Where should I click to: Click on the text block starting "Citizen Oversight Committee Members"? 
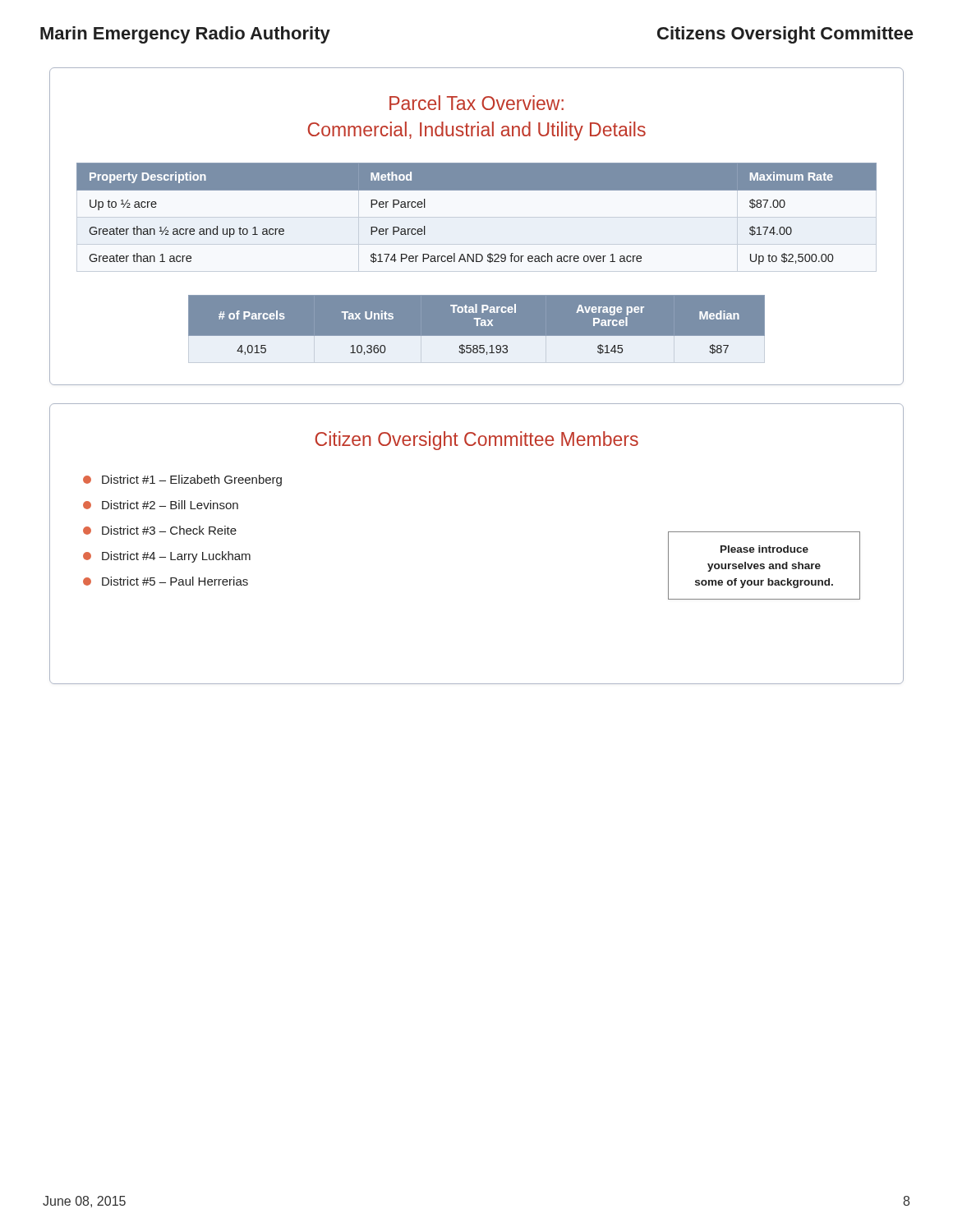click(476, 440)
